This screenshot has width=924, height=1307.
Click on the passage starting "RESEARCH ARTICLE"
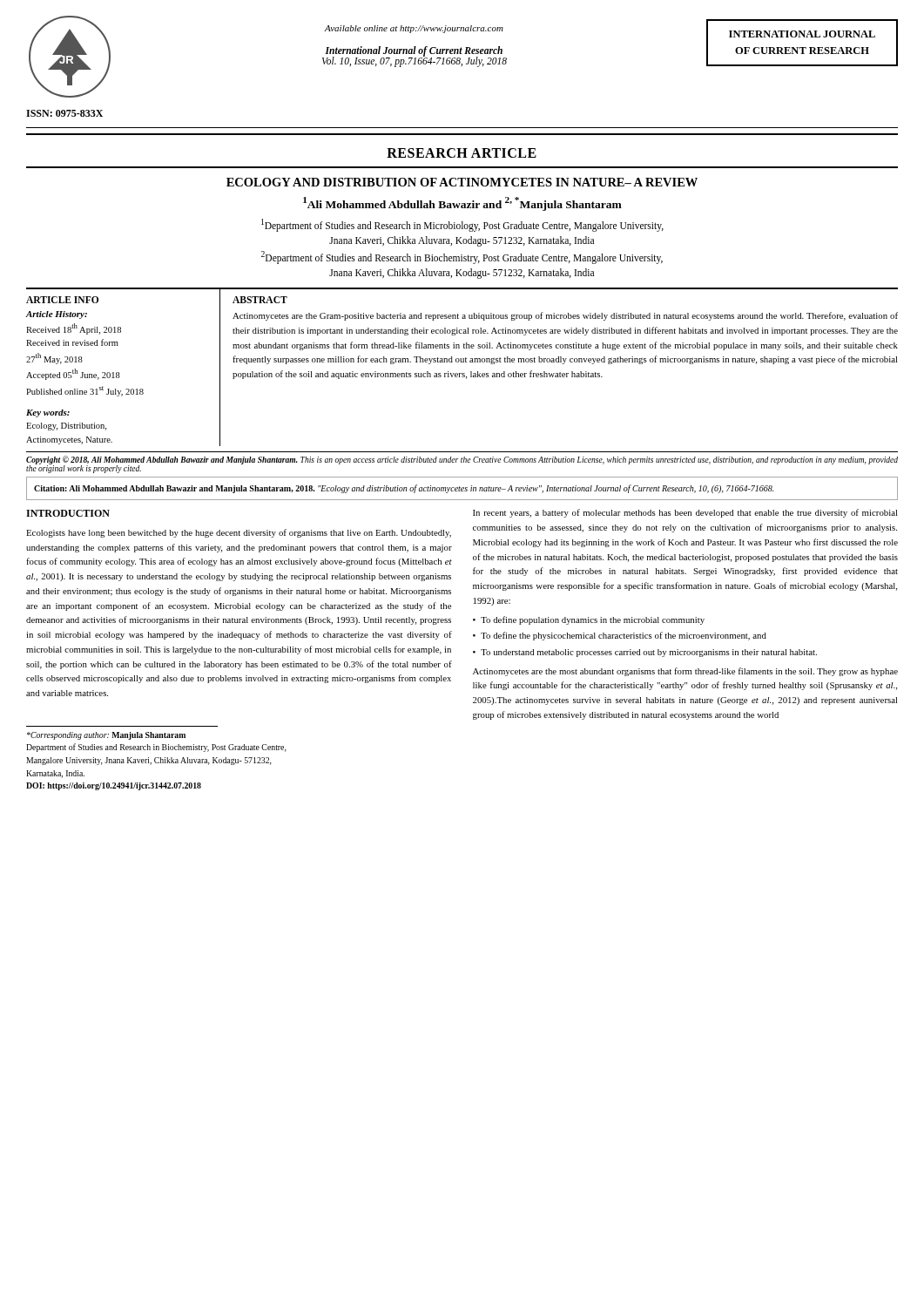coord(462,153)
